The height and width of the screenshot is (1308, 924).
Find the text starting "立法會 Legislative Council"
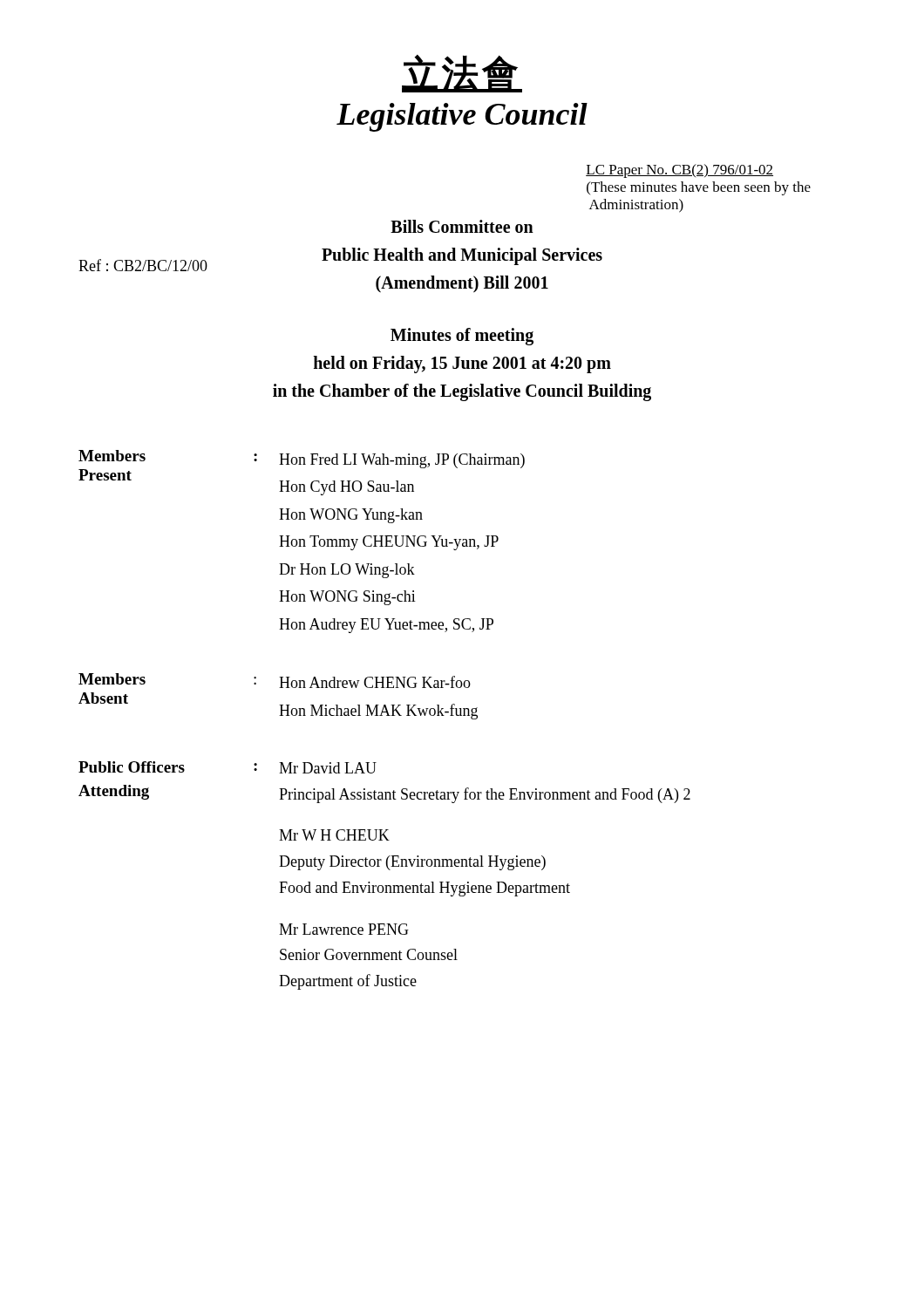coord(462,93)
